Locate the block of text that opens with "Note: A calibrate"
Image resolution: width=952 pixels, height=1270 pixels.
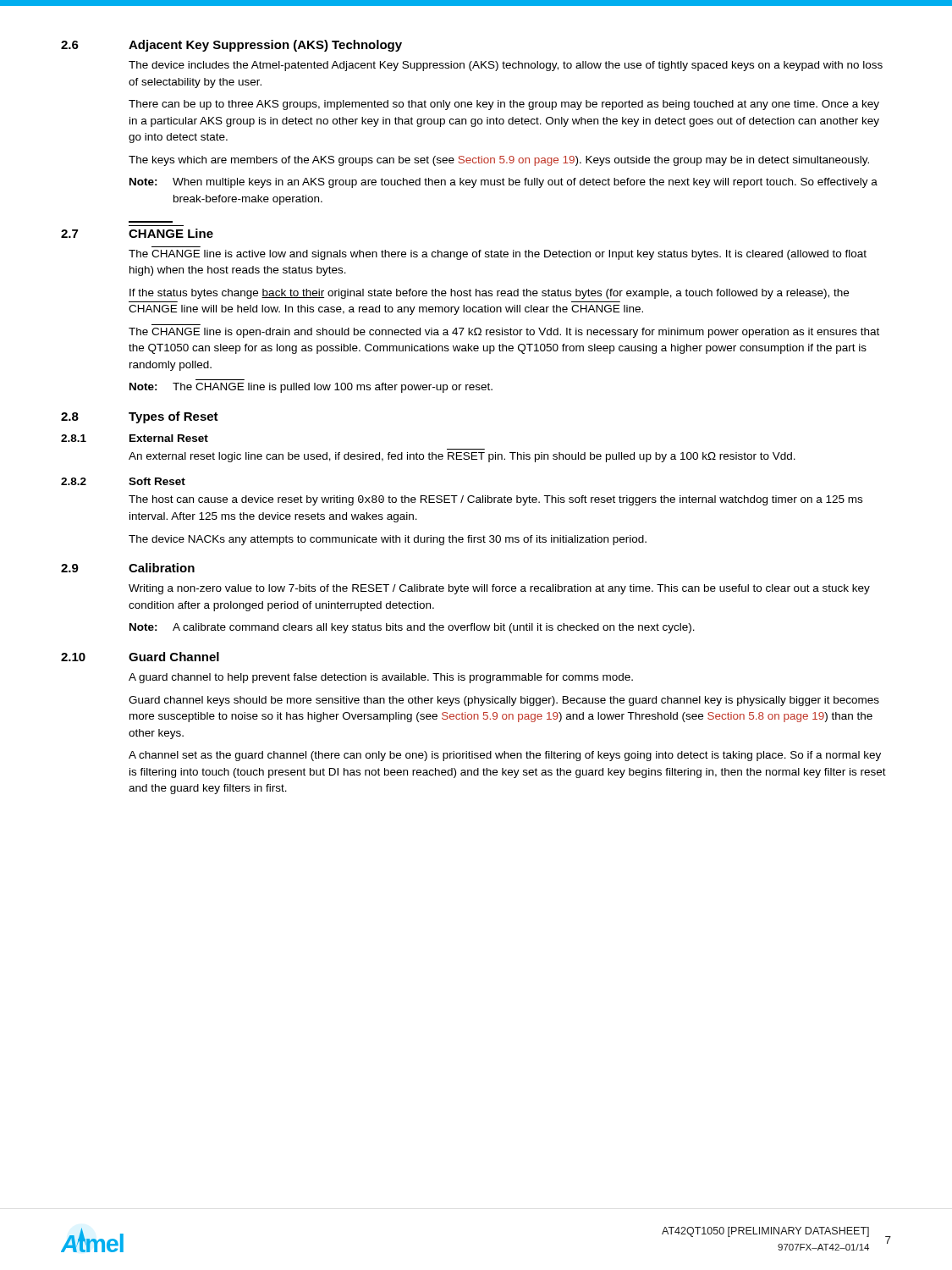pyautogui.click(x=510, y=628)
